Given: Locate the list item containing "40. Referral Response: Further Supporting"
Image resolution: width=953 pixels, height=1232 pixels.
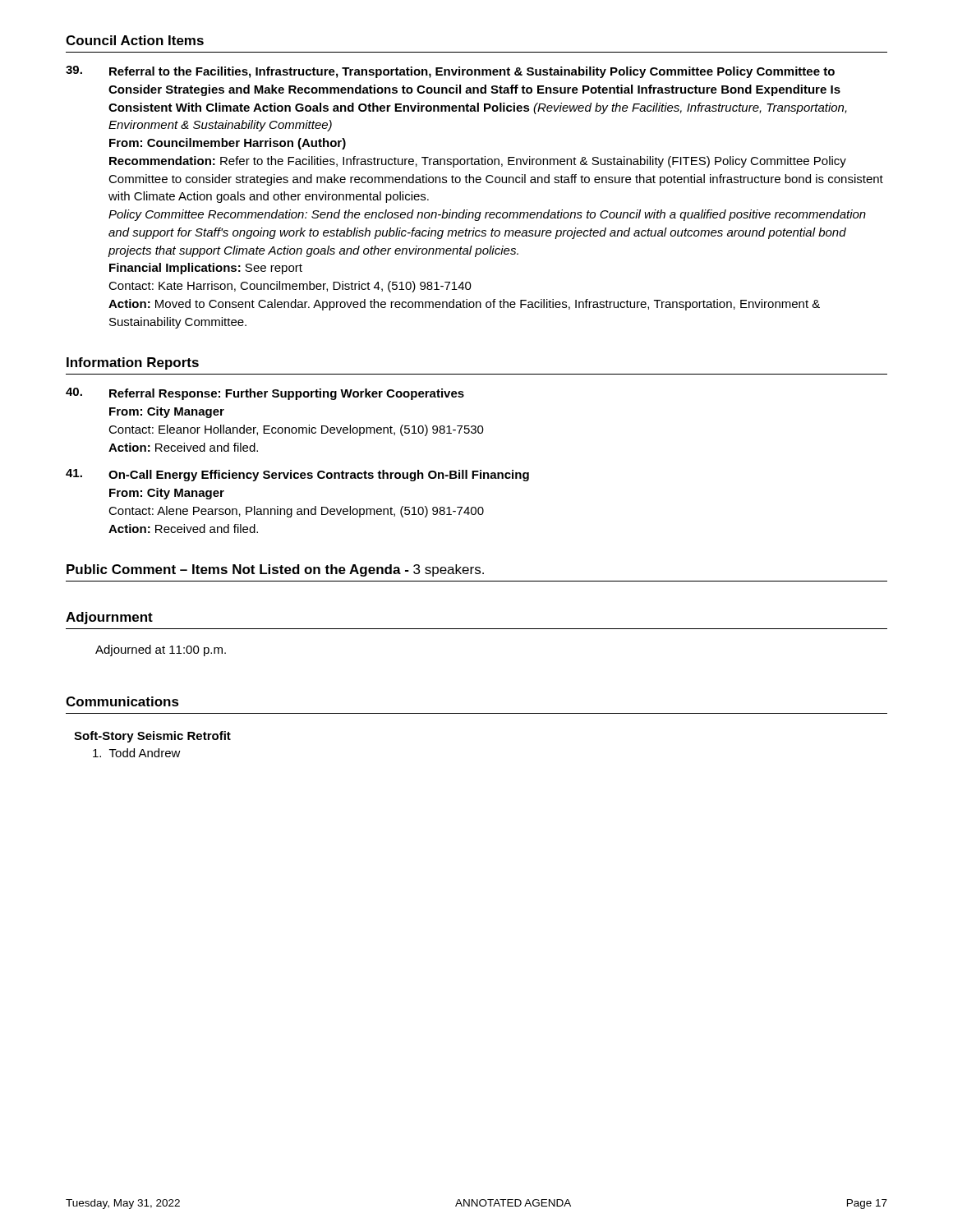Looking at the screenshot, I should 476,420.
